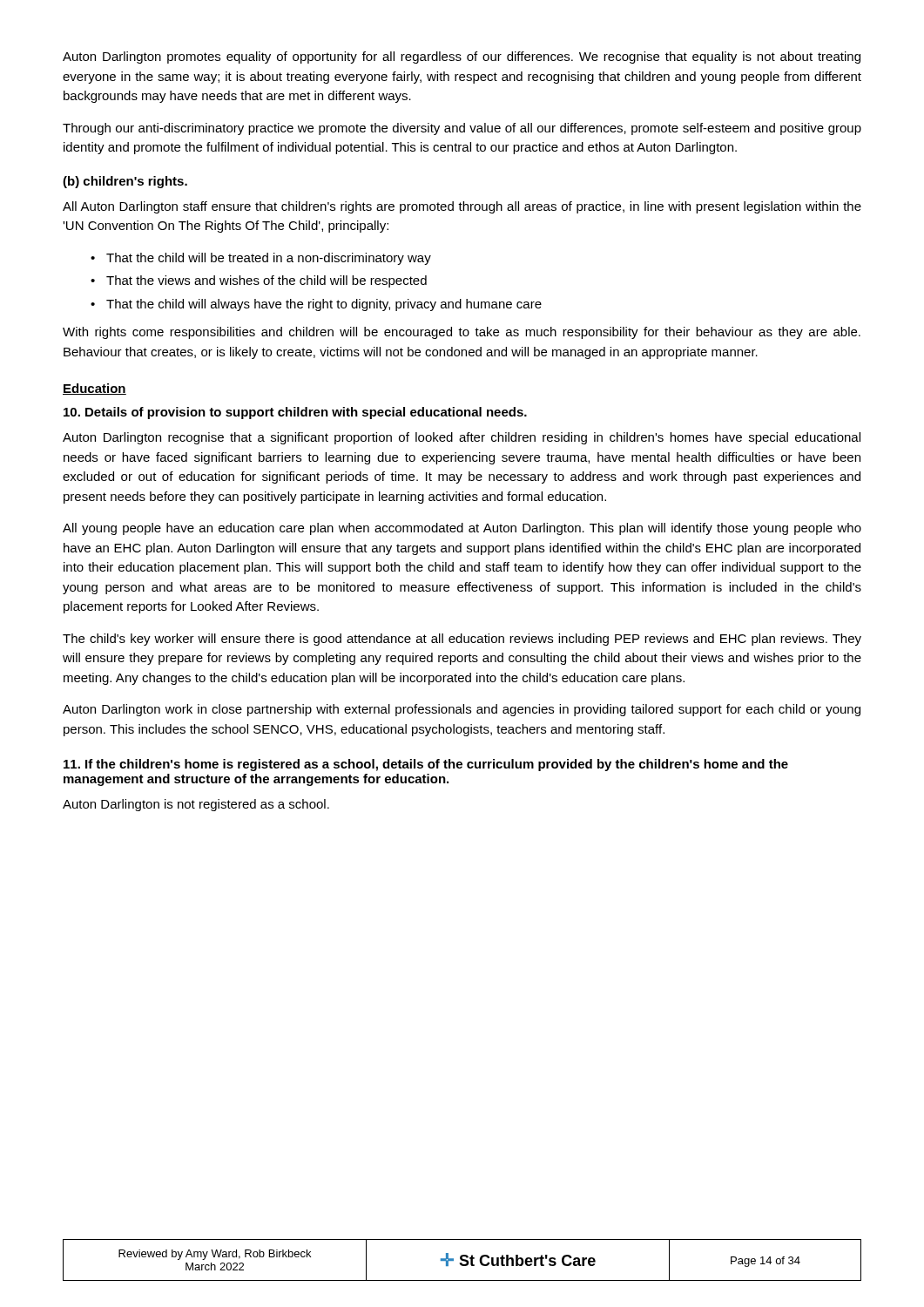
Task: Point to the section header beginning "11. If the children's home"
Action: [426, 771]
